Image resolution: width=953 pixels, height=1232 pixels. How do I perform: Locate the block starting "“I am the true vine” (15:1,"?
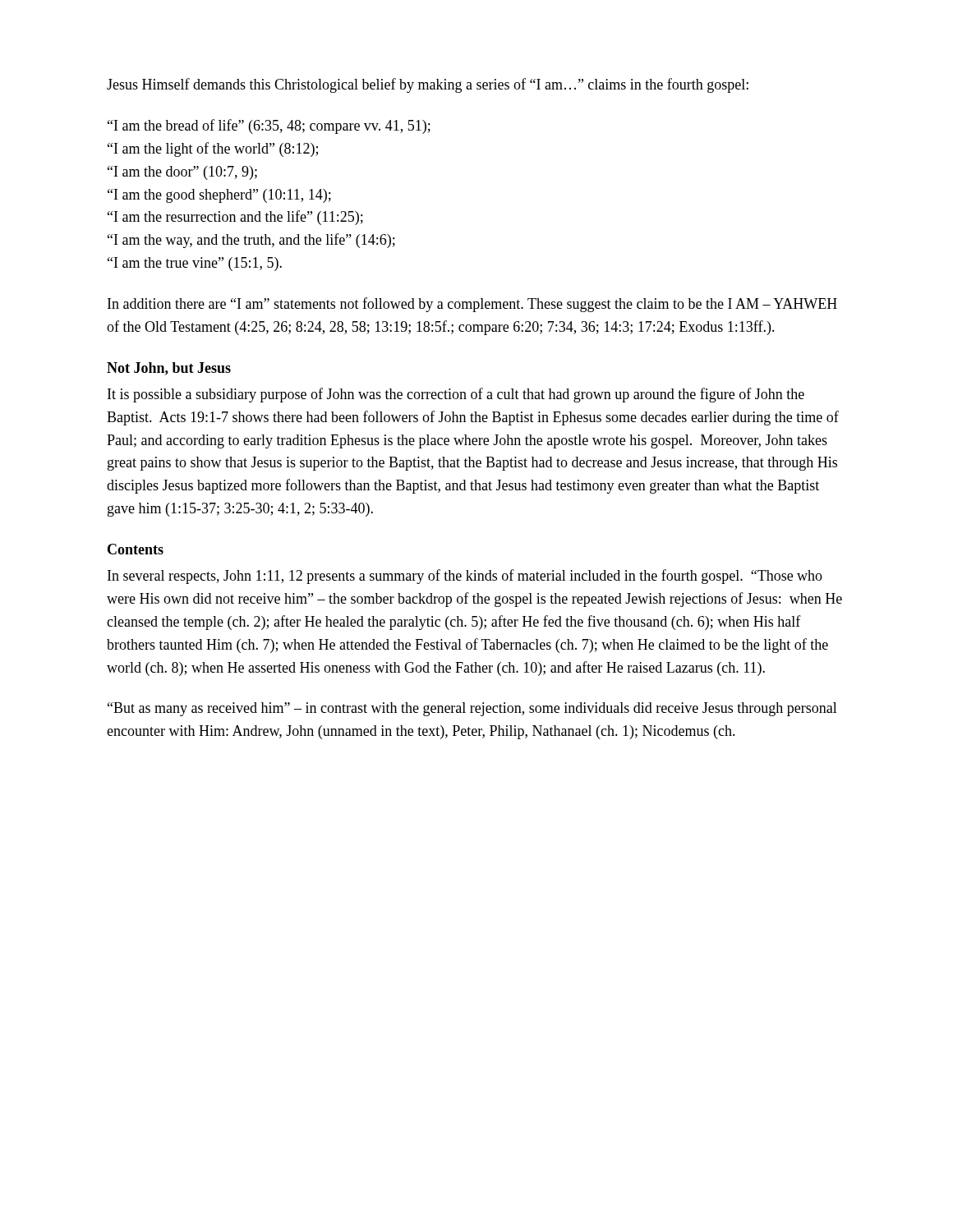pyautogui.click(x=195, y=263)
